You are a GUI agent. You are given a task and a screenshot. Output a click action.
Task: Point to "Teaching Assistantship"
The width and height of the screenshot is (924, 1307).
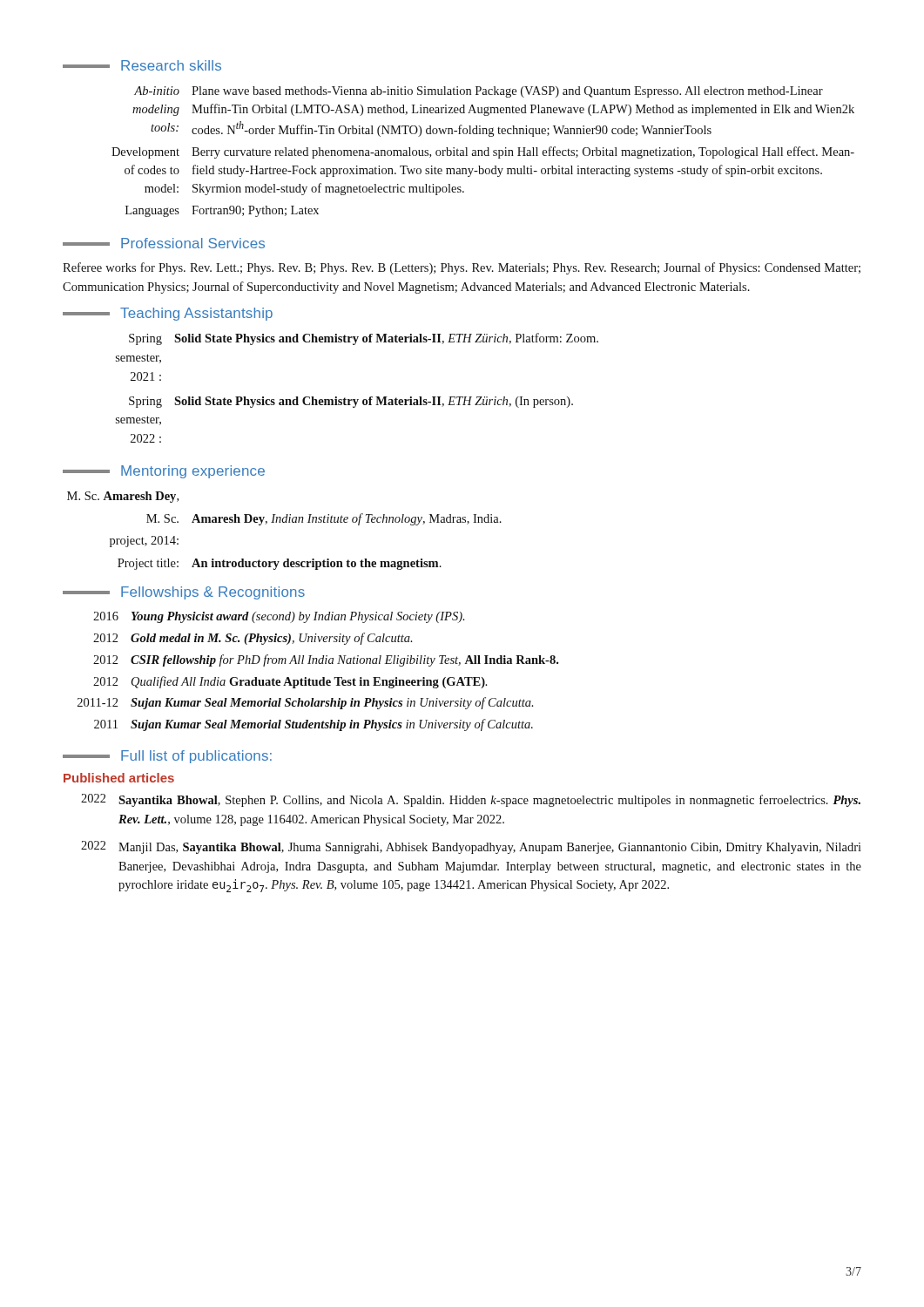[168, 314]
